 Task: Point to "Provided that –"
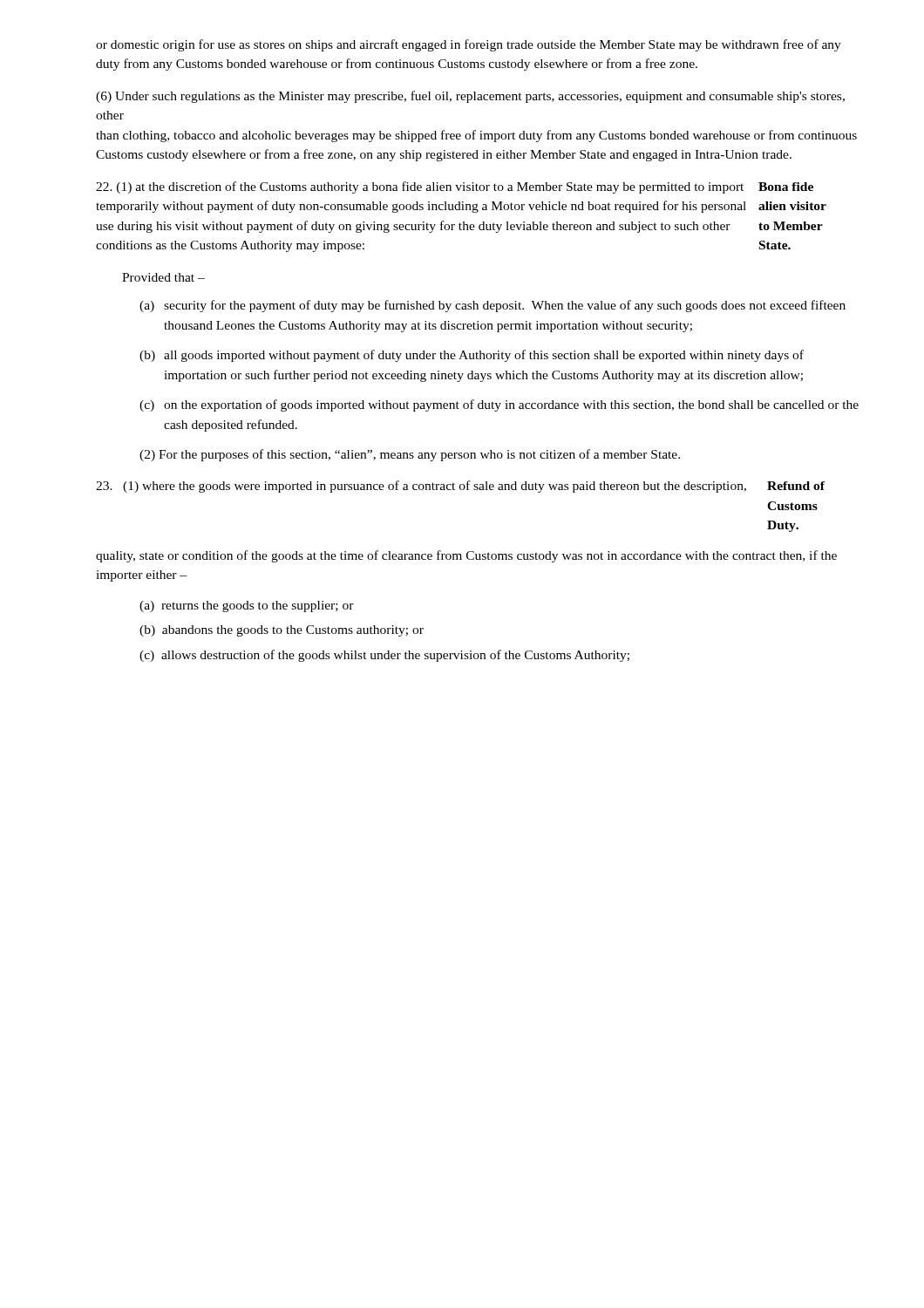163,277
